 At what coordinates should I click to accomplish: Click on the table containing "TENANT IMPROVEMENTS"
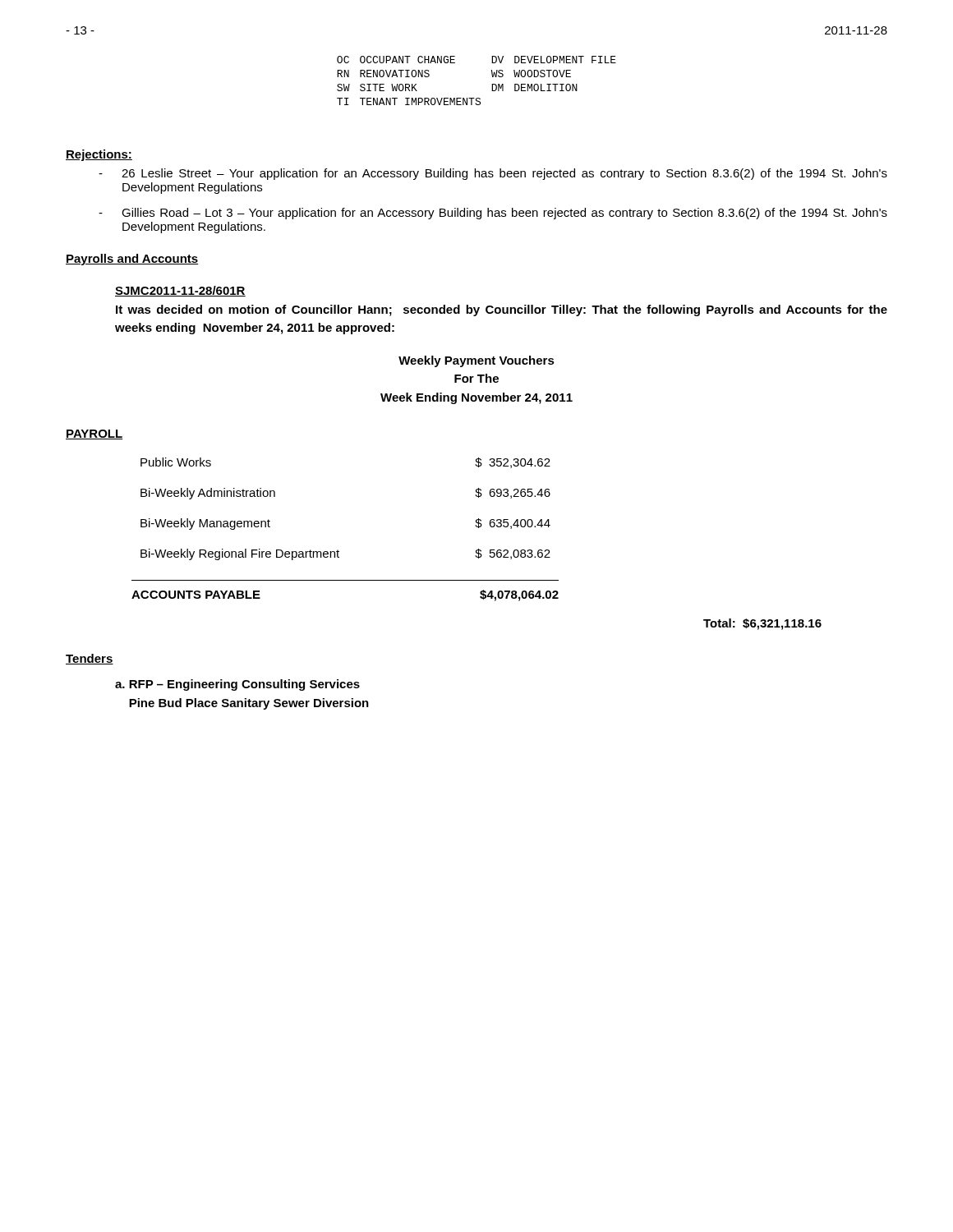click(x=476, y=81)
